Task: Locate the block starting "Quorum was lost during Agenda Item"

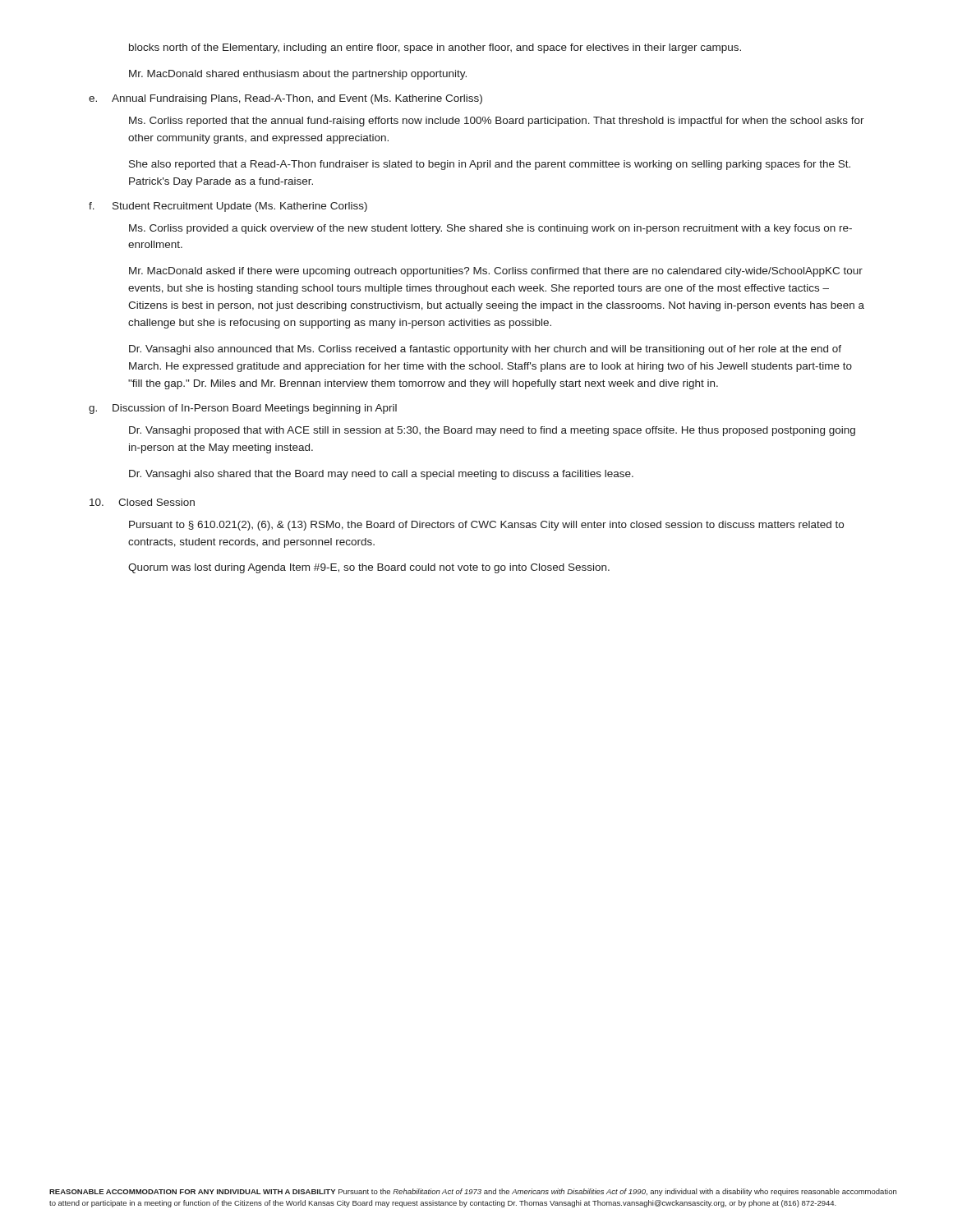Action: click(496, 568)
